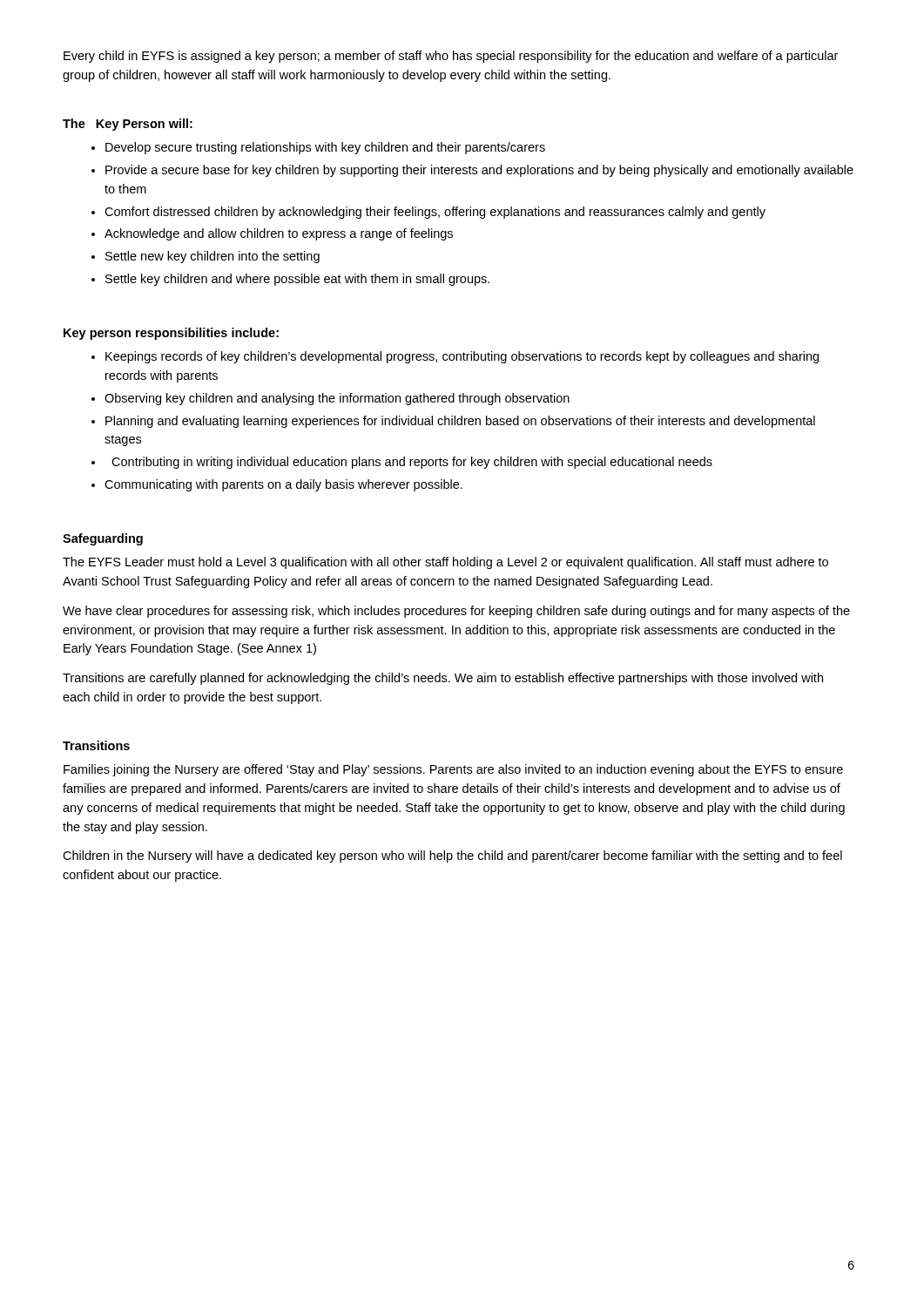Click the passage that begins "Settle new key children into"

pos(212,256)
